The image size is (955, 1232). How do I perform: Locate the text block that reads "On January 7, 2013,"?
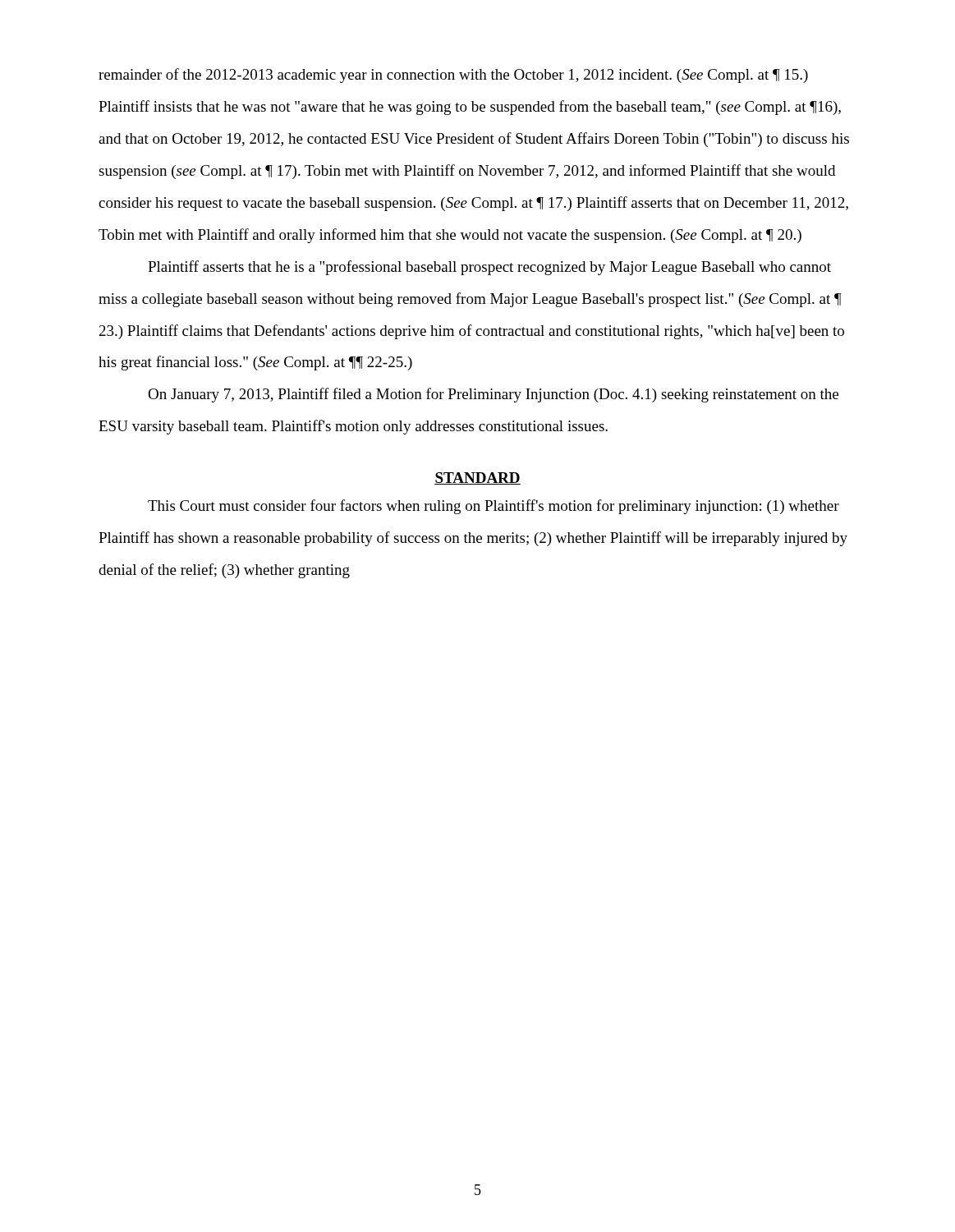pos(469,410)
